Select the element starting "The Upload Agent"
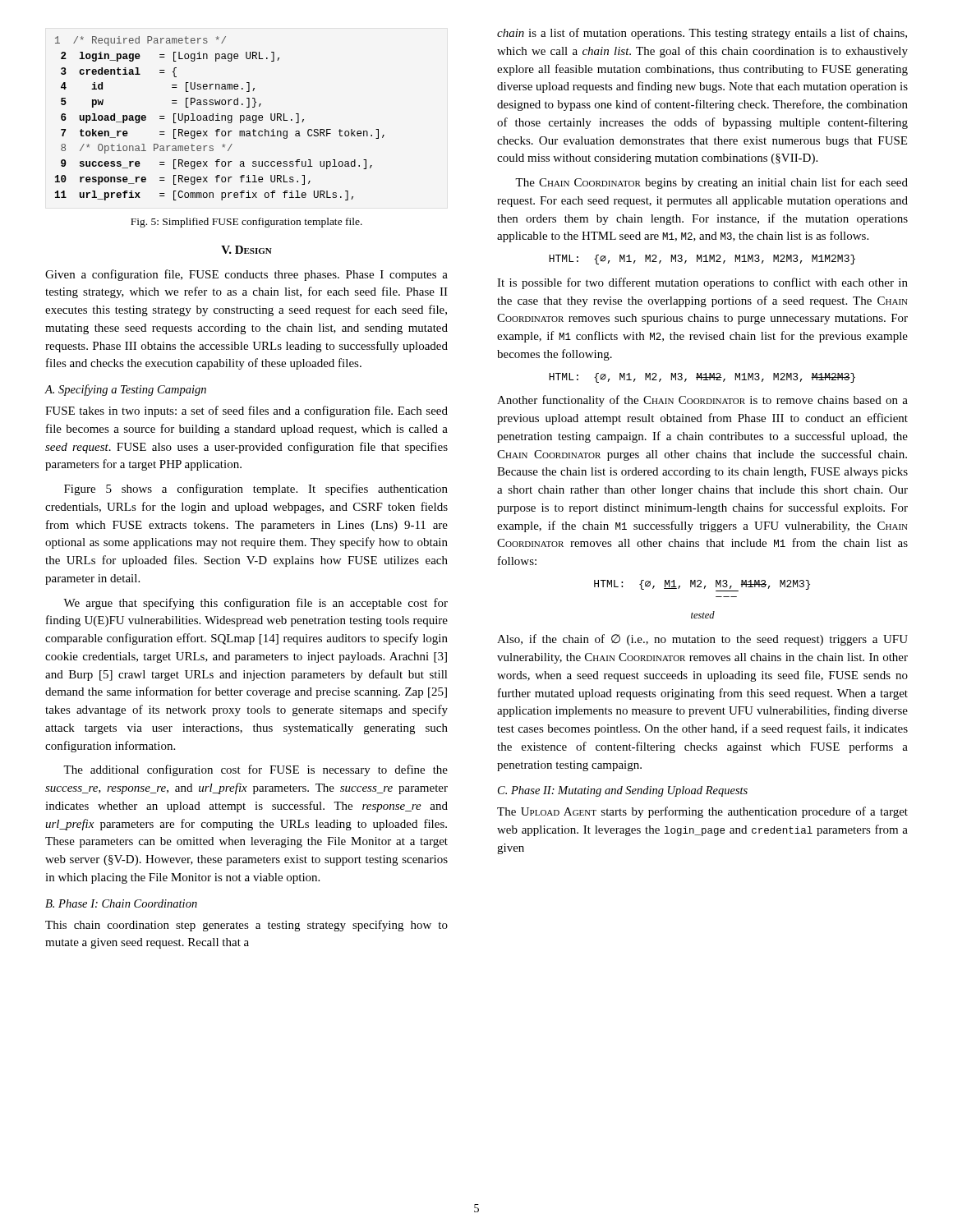 pyautogui.click(x=702, y=830)
